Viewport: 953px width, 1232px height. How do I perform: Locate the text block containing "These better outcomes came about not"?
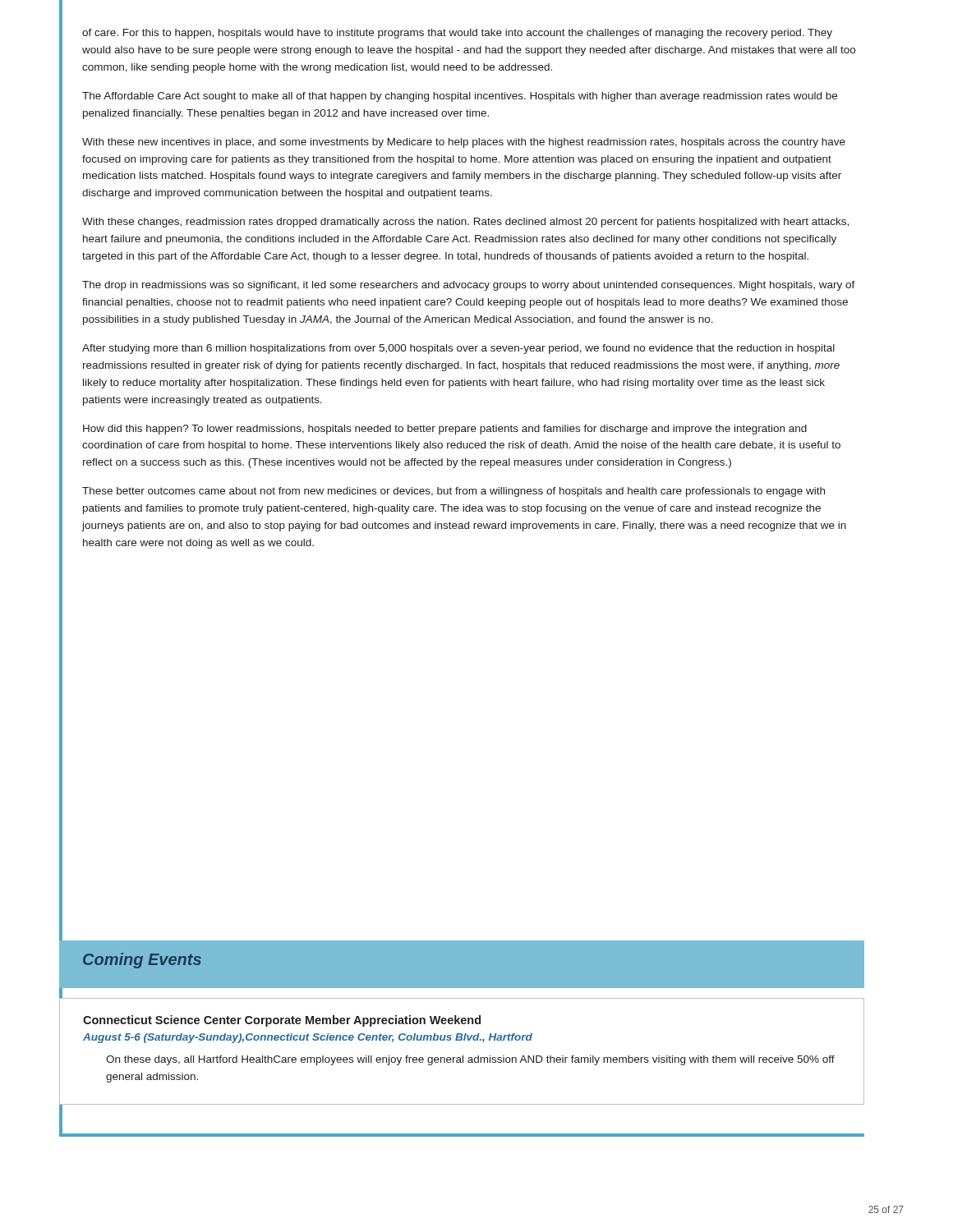click(464, 517)
